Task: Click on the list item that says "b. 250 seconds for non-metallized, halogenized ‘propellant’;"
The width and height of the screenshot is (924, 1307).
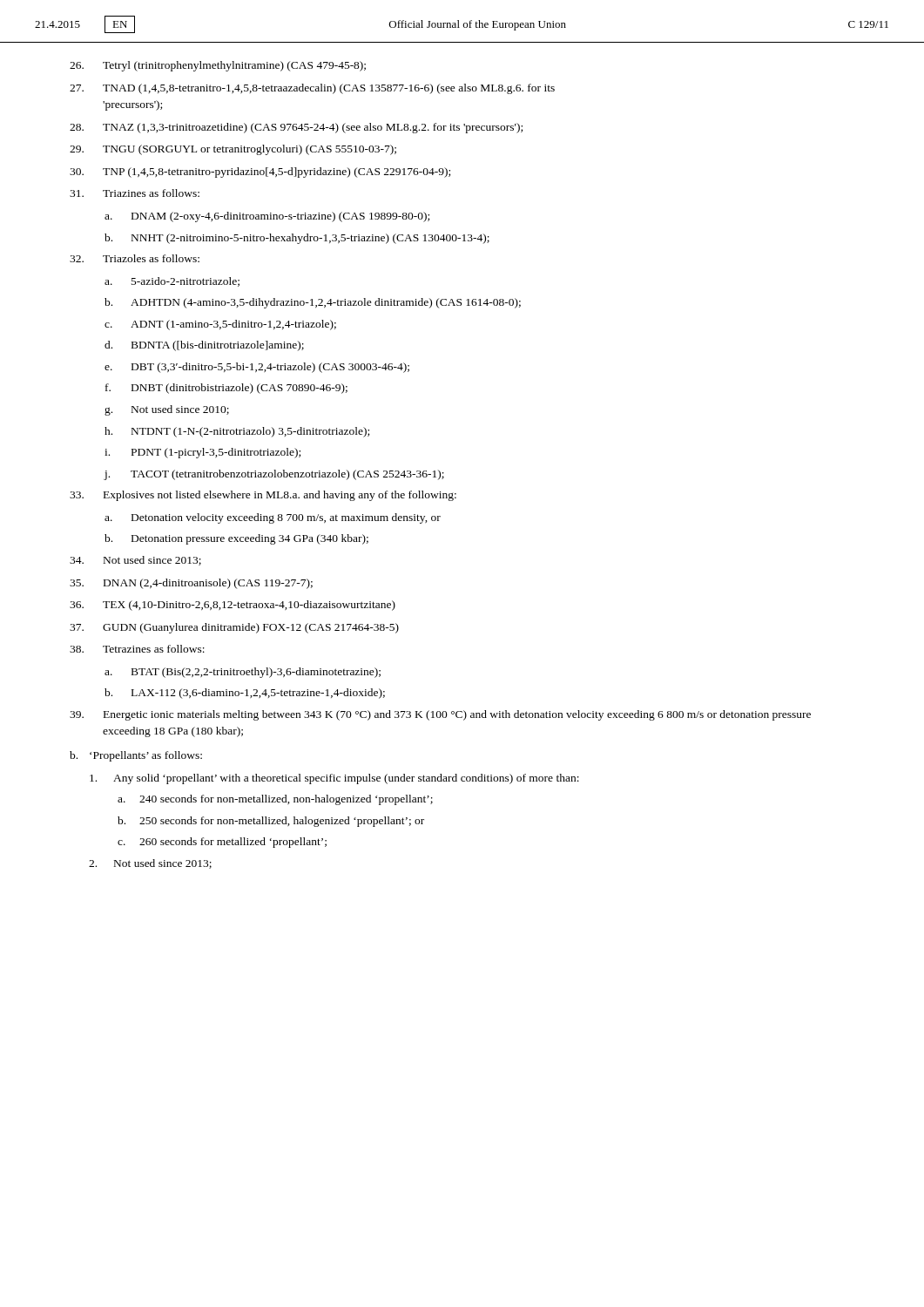Action: [x=271, y=822]
